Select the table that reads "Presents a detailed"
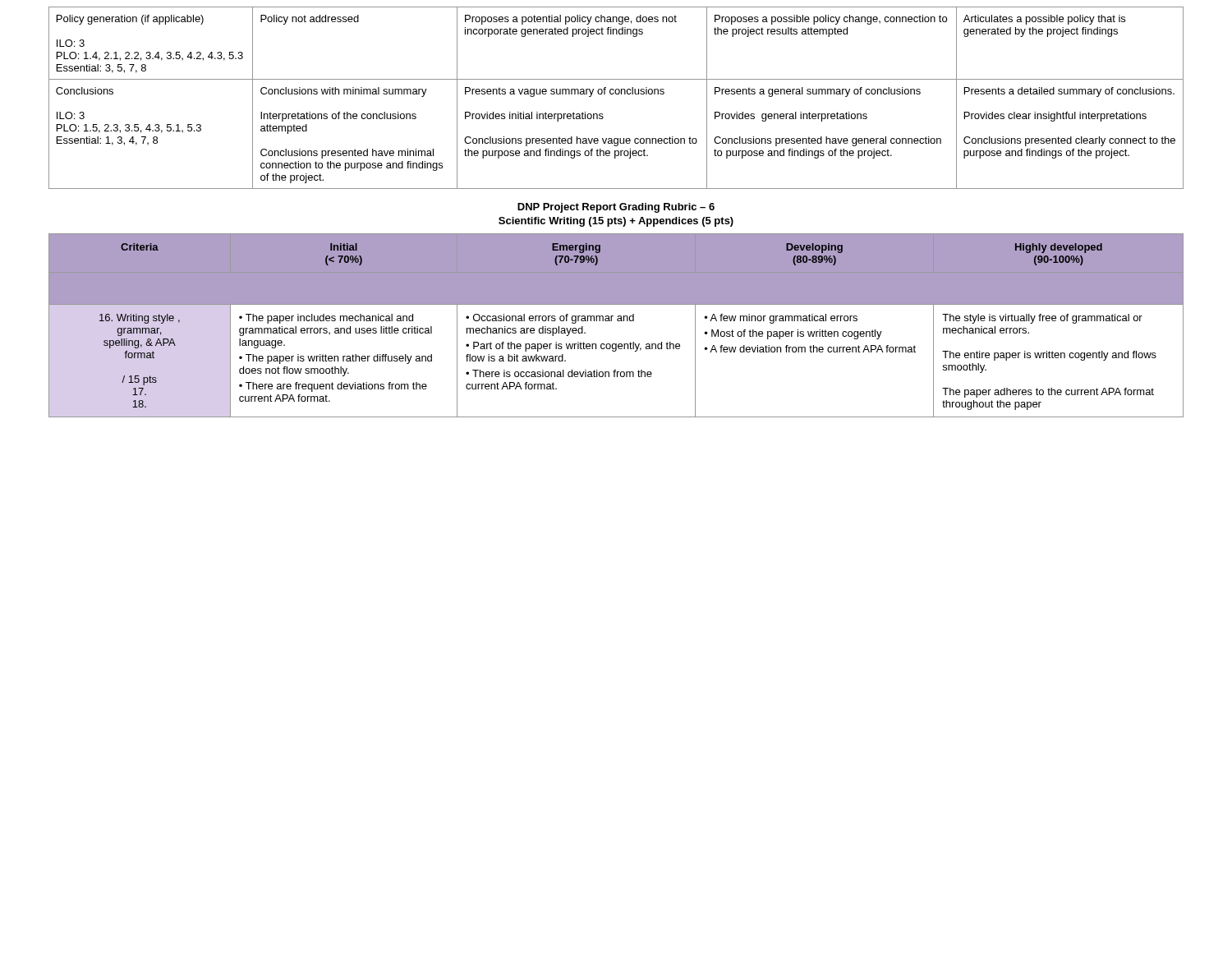The image size is (1232, 953). (616, 98)
